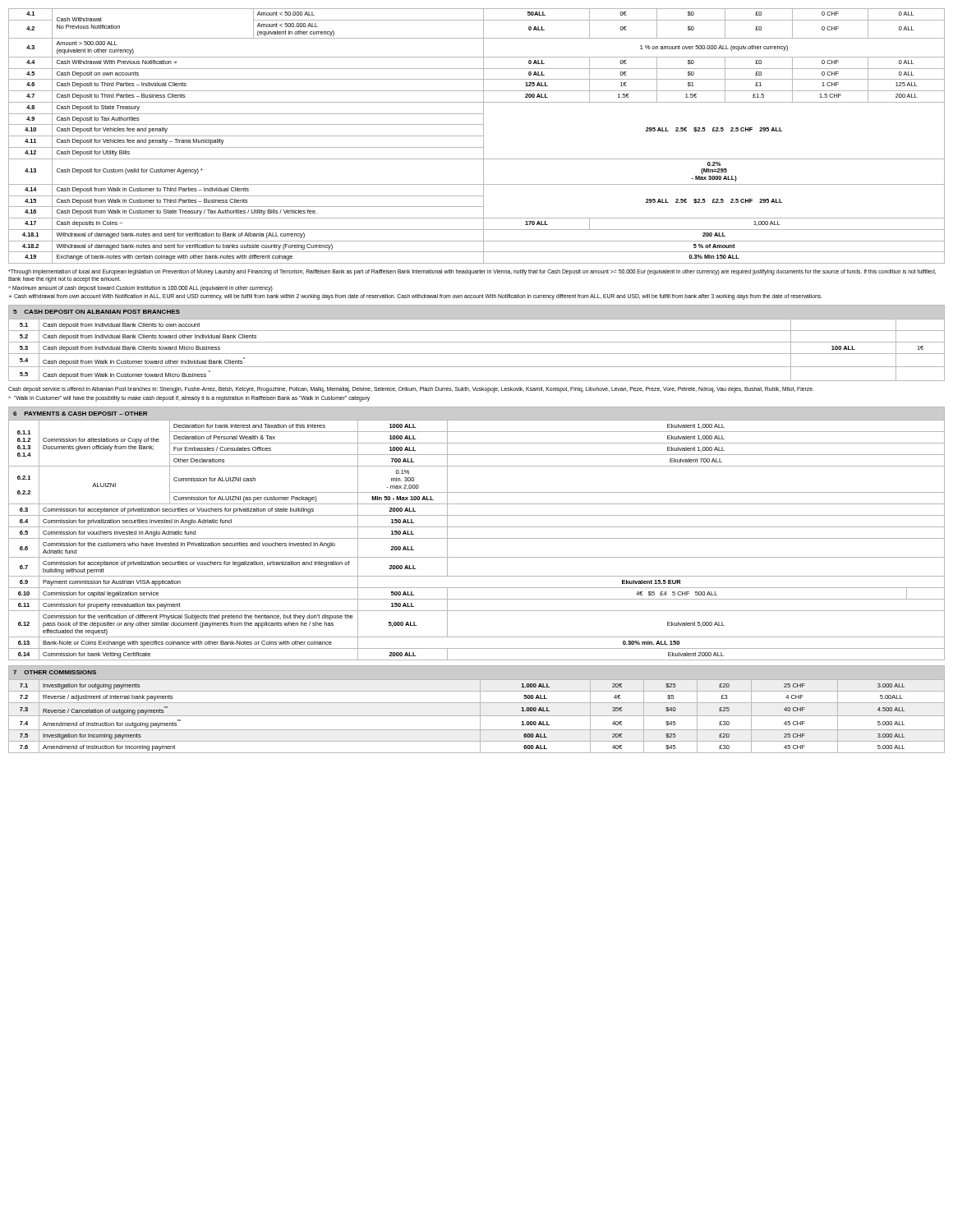Click on the table containing "600 ALL"
Image resolution: width=953 pixels, height=1232 pixels.
476,709
